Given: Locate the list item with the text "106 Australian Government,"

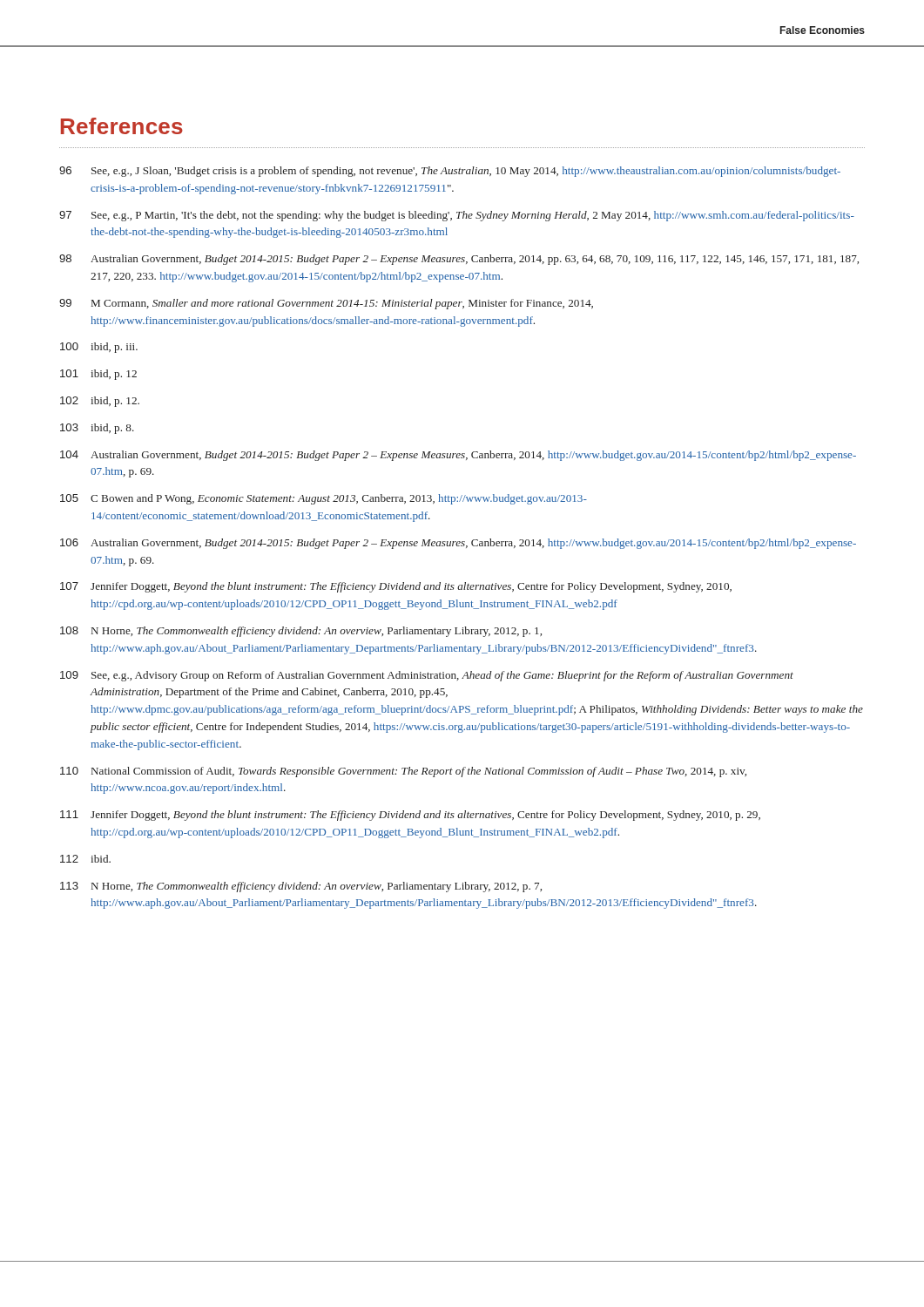Looking at the screenshot, I should (462, 551).
